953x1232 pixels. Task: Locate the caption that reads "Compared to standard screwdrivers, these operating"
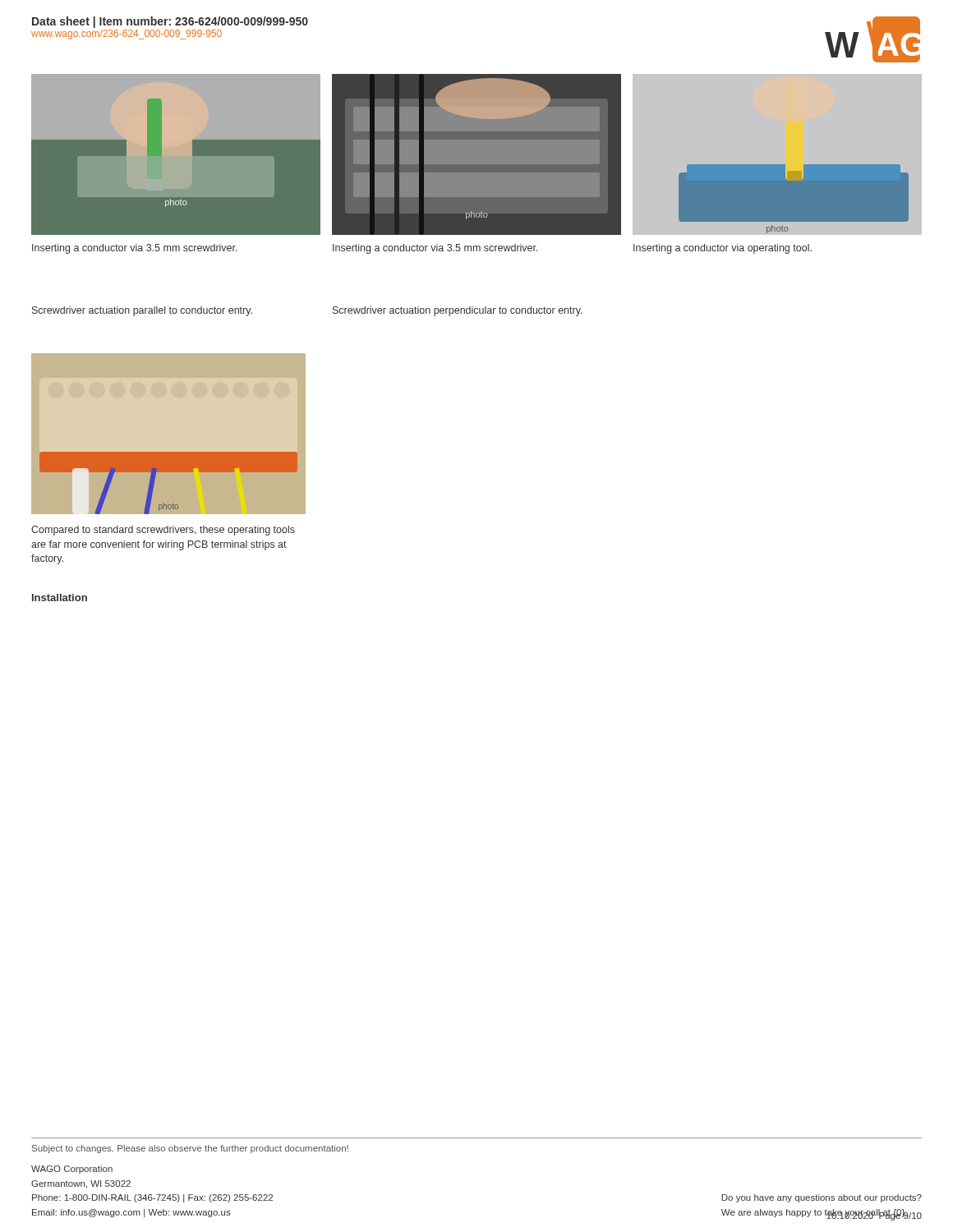(x=163, y=544)
